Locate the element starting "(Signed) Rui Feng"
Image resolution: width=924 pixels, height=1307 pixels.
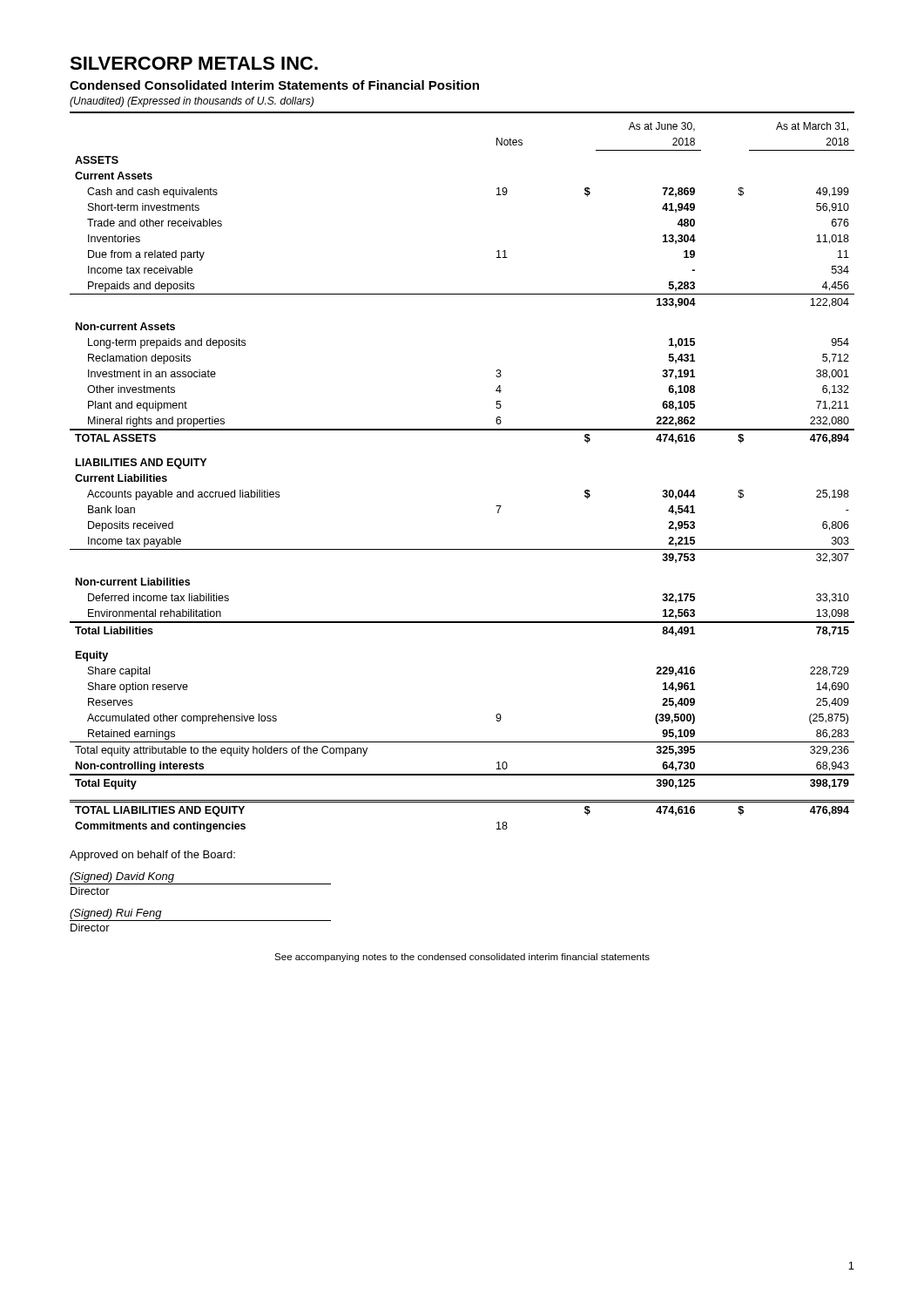point(200,920)
